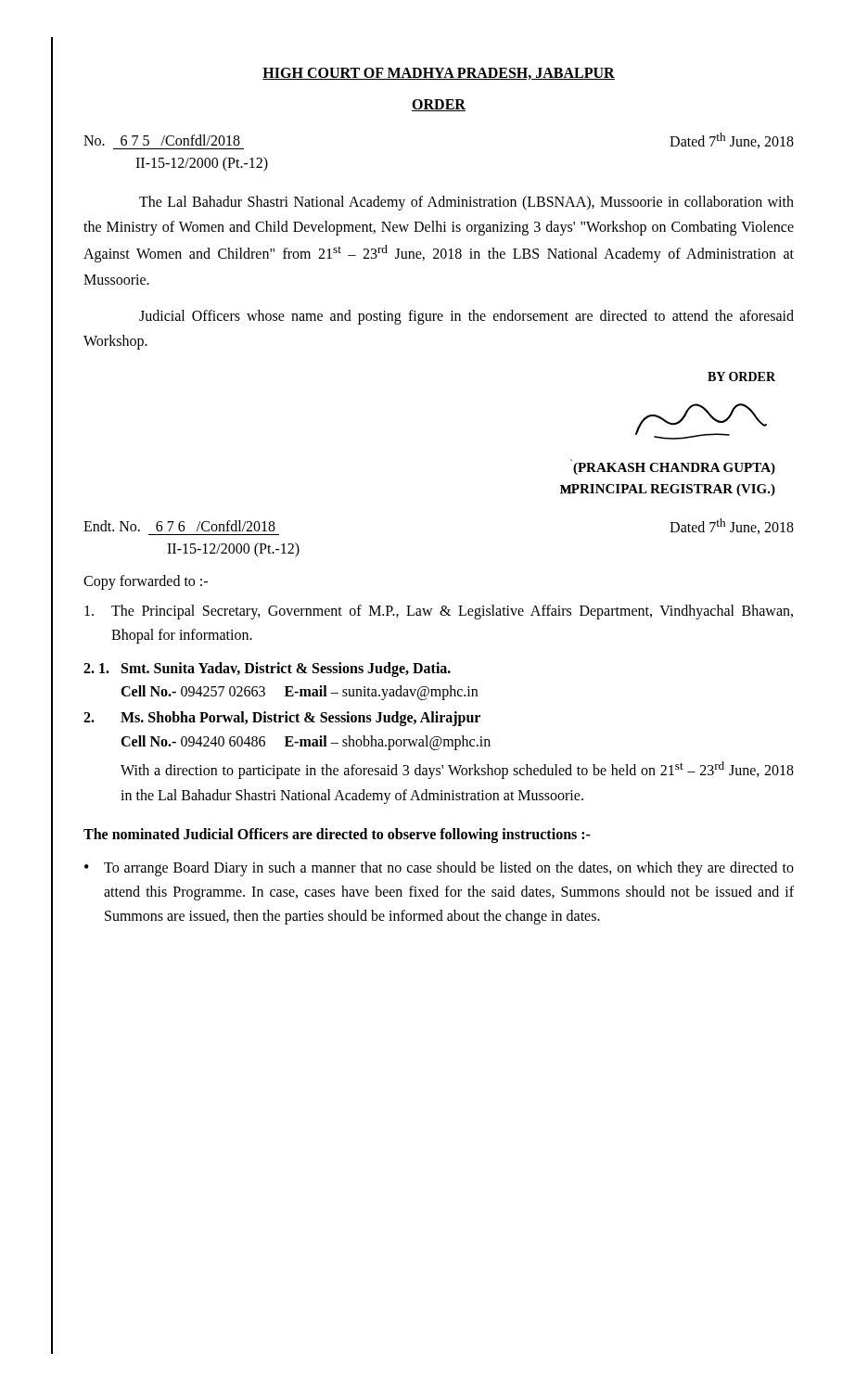Select the text starting "No. 6 7 5 /Confdl/2018 II-15-12/2000 (Pt.-12)"

pos(178,140)
